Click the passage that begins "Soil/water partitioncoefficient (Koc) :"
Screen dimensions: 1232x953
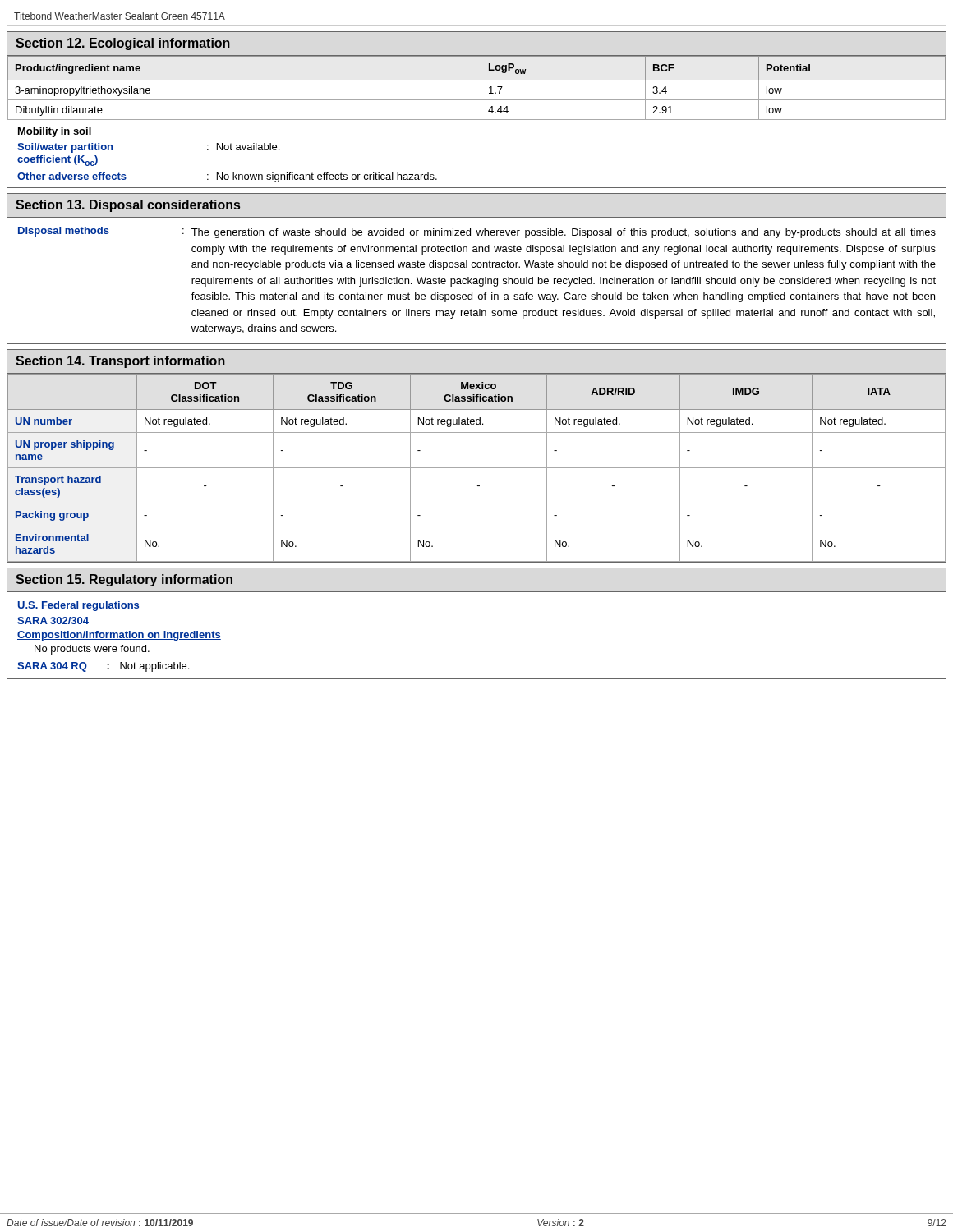pos(65,147)
